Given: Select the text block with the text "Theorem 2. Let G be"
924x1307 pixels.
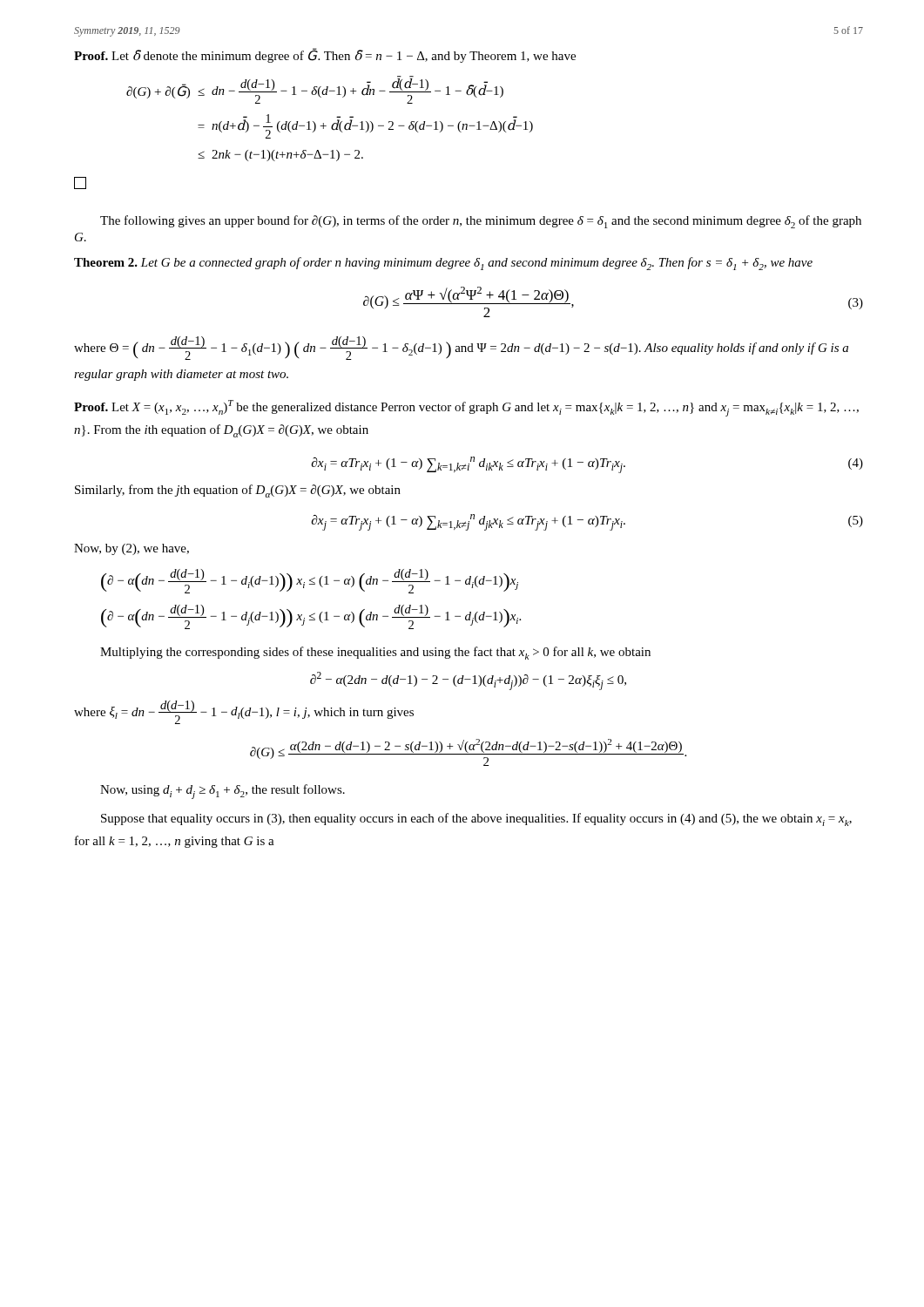Looking at the screenshot, I should 443,263.
